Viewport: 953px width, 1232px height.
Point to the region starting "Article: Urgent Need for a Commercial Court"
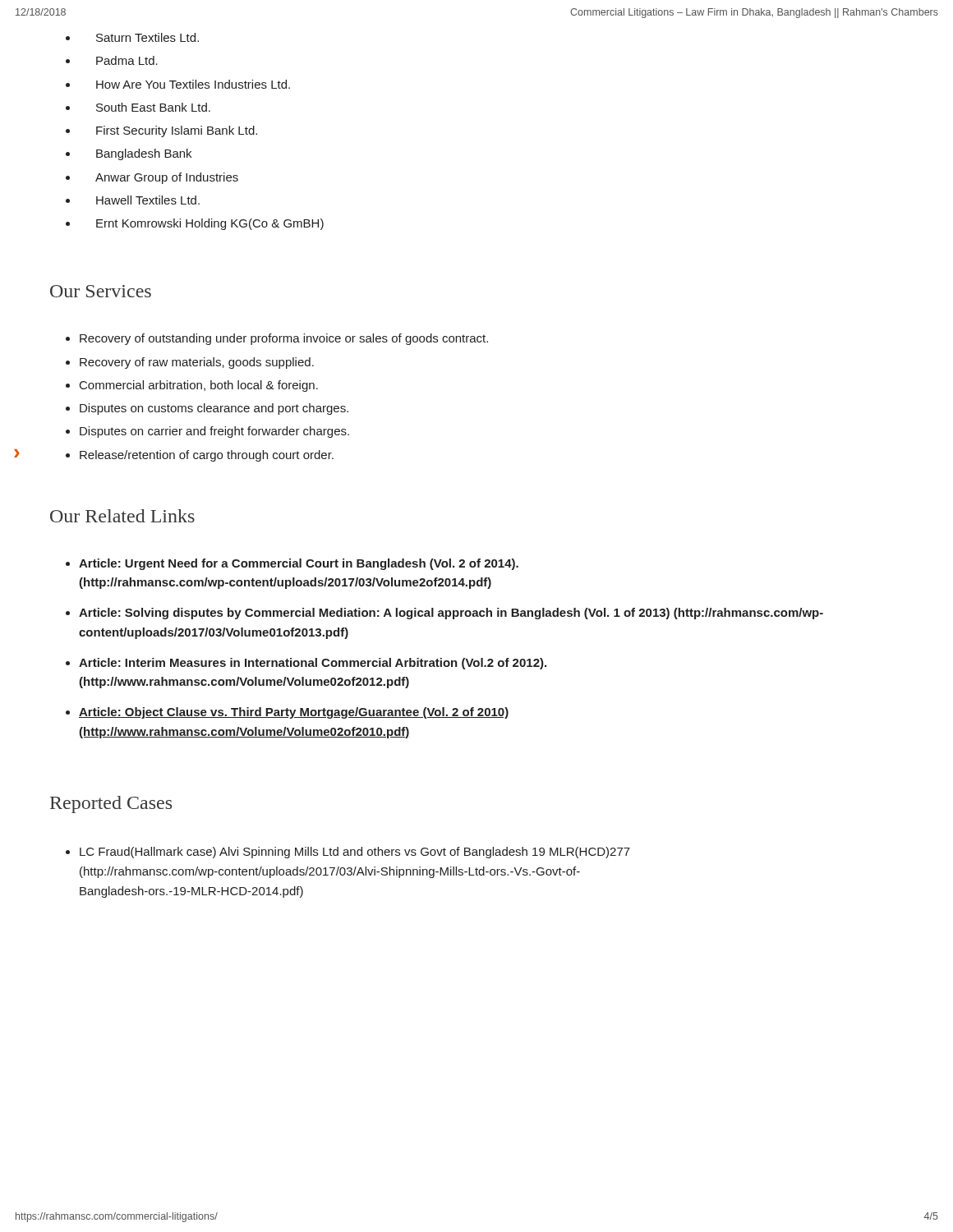[x=491, y=573]
